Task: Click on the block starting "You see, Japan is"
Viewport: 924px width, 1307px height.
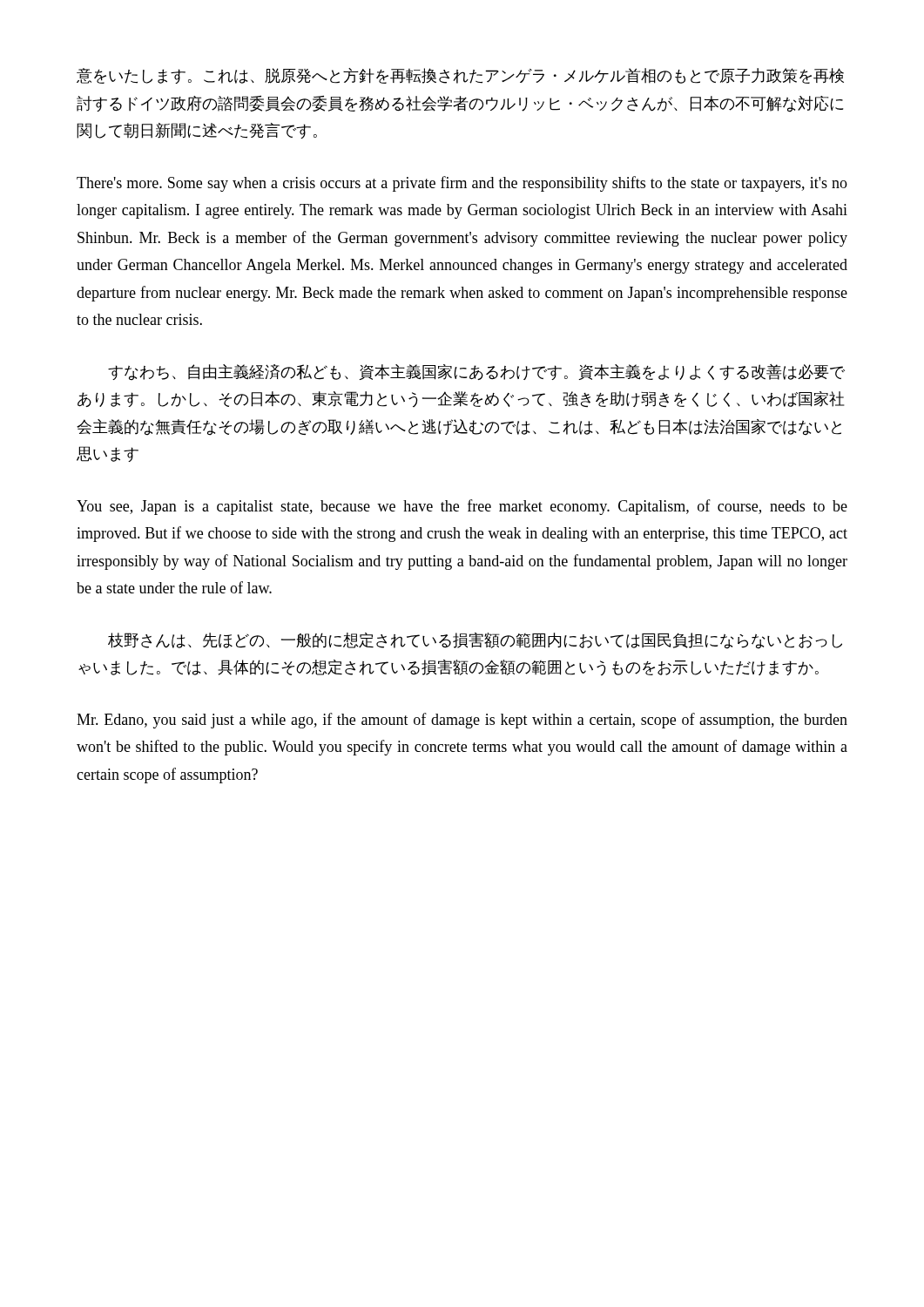Action: [462, 547]
